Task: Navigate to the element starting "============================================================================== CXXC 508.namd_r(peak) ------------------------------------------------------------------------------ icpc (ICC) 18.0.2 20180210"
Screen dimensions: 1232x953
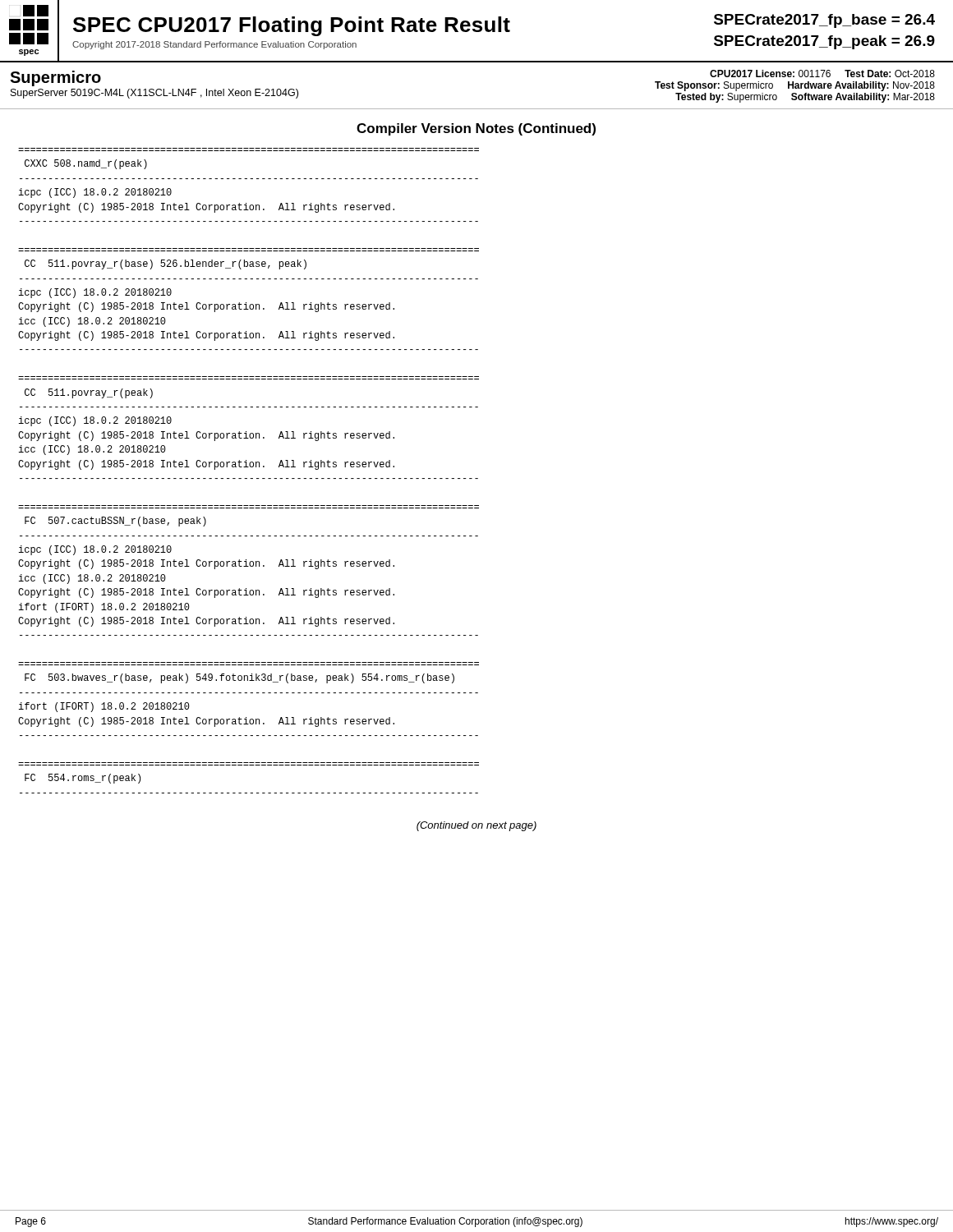Action: pyautogui.click(x=86, y=164)
